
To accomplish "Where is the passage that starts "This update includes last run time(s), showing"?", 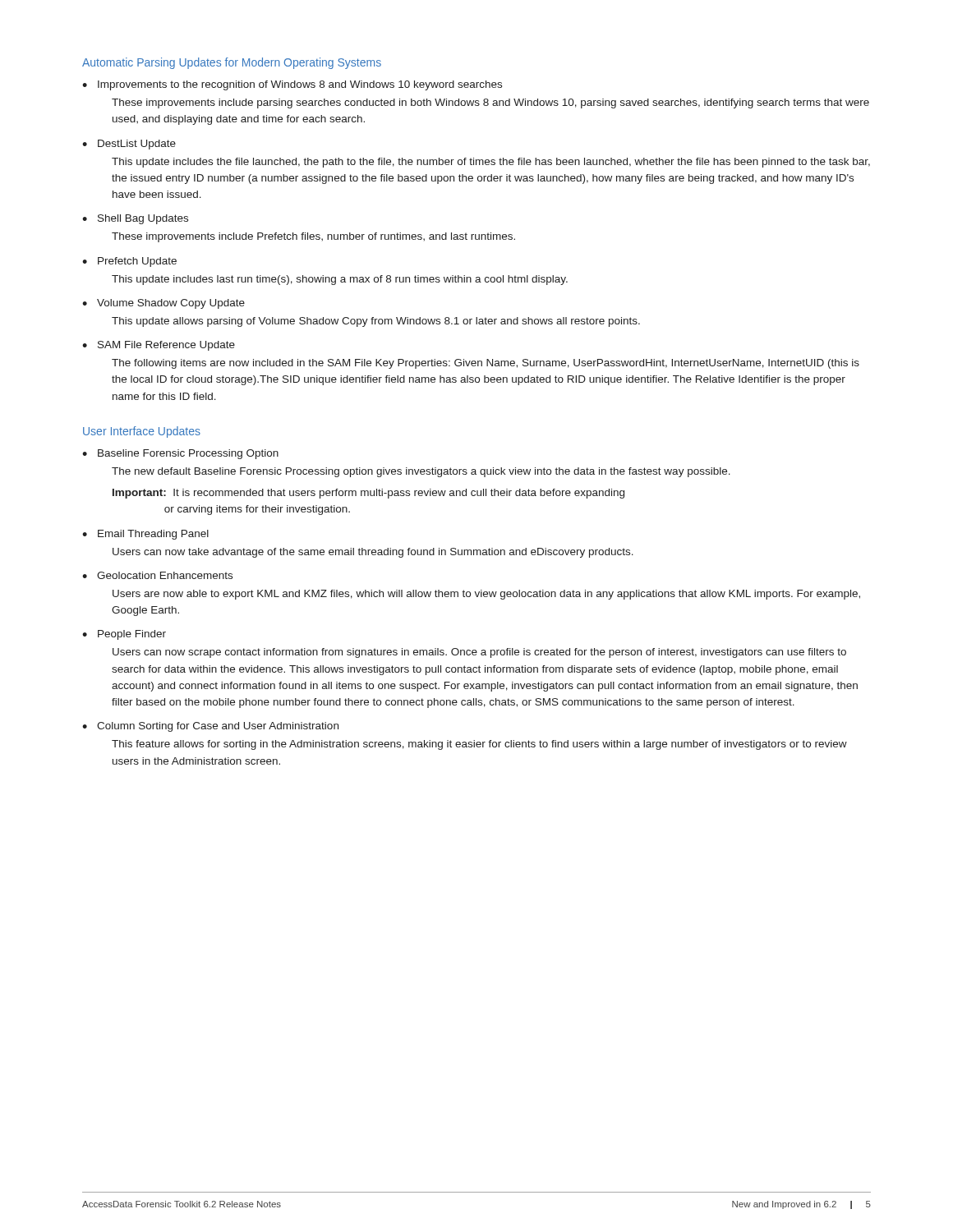I will point(340,278).
